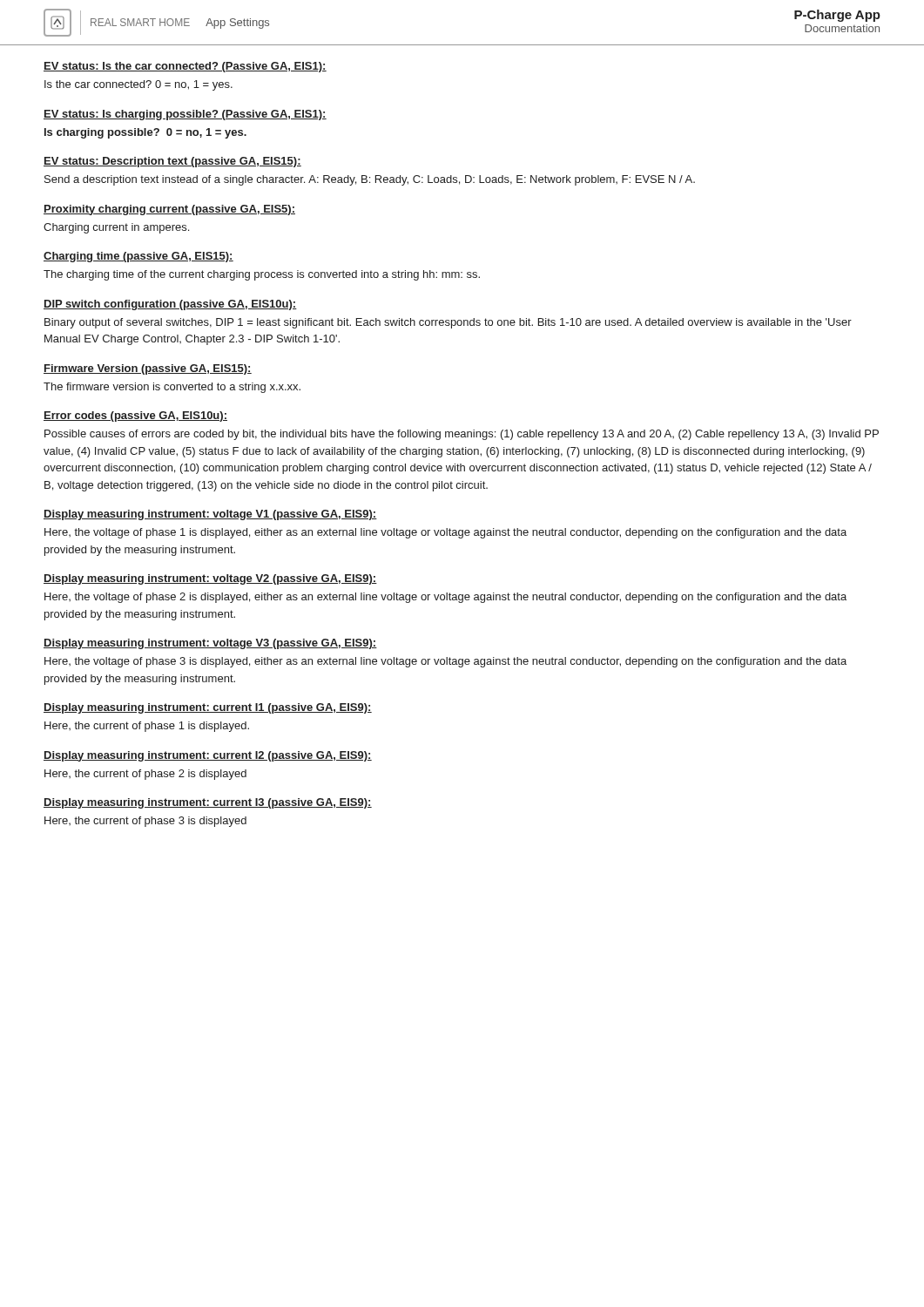Locate the text block that reads "Binary output of several switches, DIP"
924x1307 pixels.
click(x=447, y=330)
